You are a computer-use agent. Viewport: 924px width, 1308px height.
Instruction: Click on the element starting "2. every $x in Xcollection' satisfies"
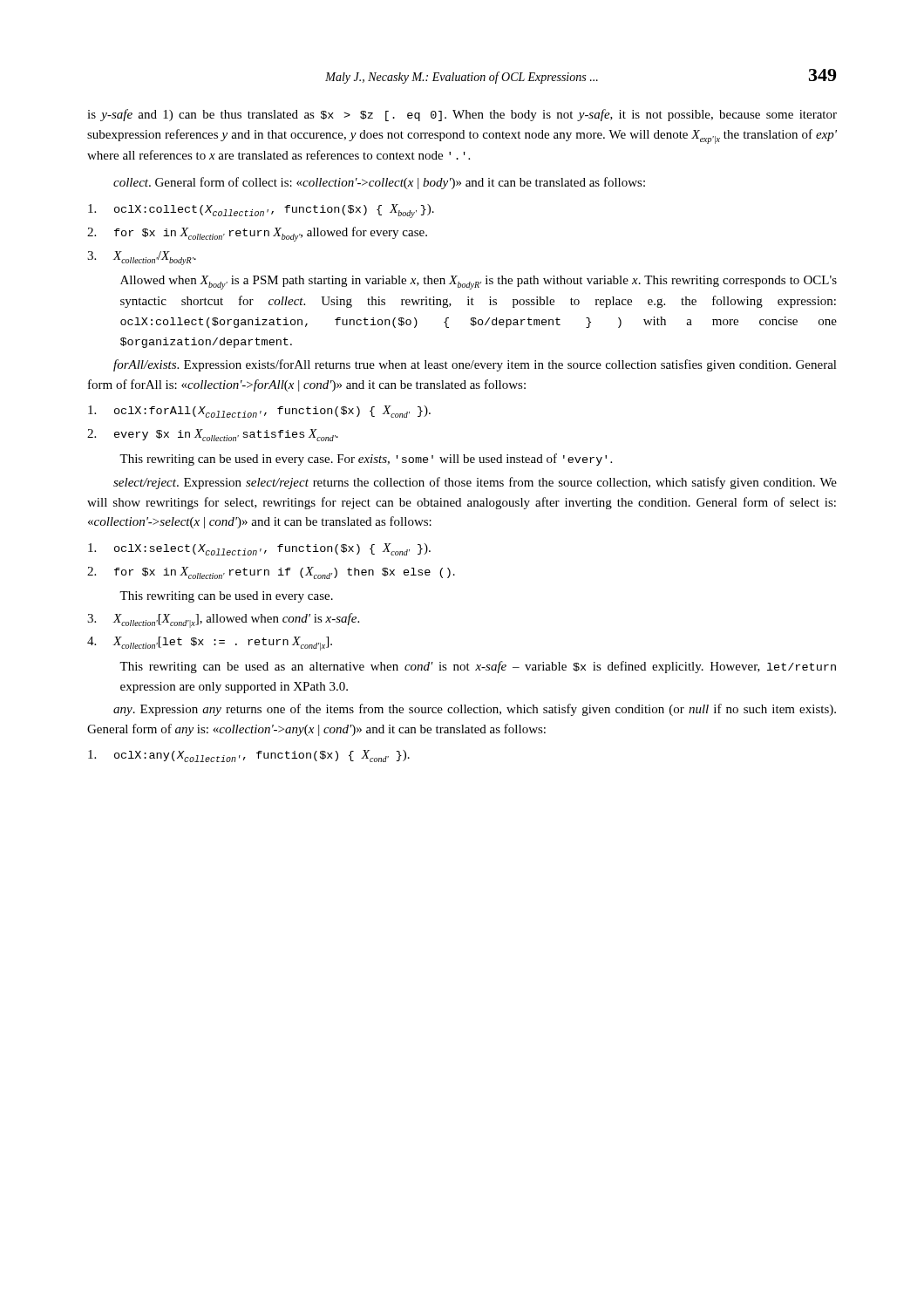[213, 435]
